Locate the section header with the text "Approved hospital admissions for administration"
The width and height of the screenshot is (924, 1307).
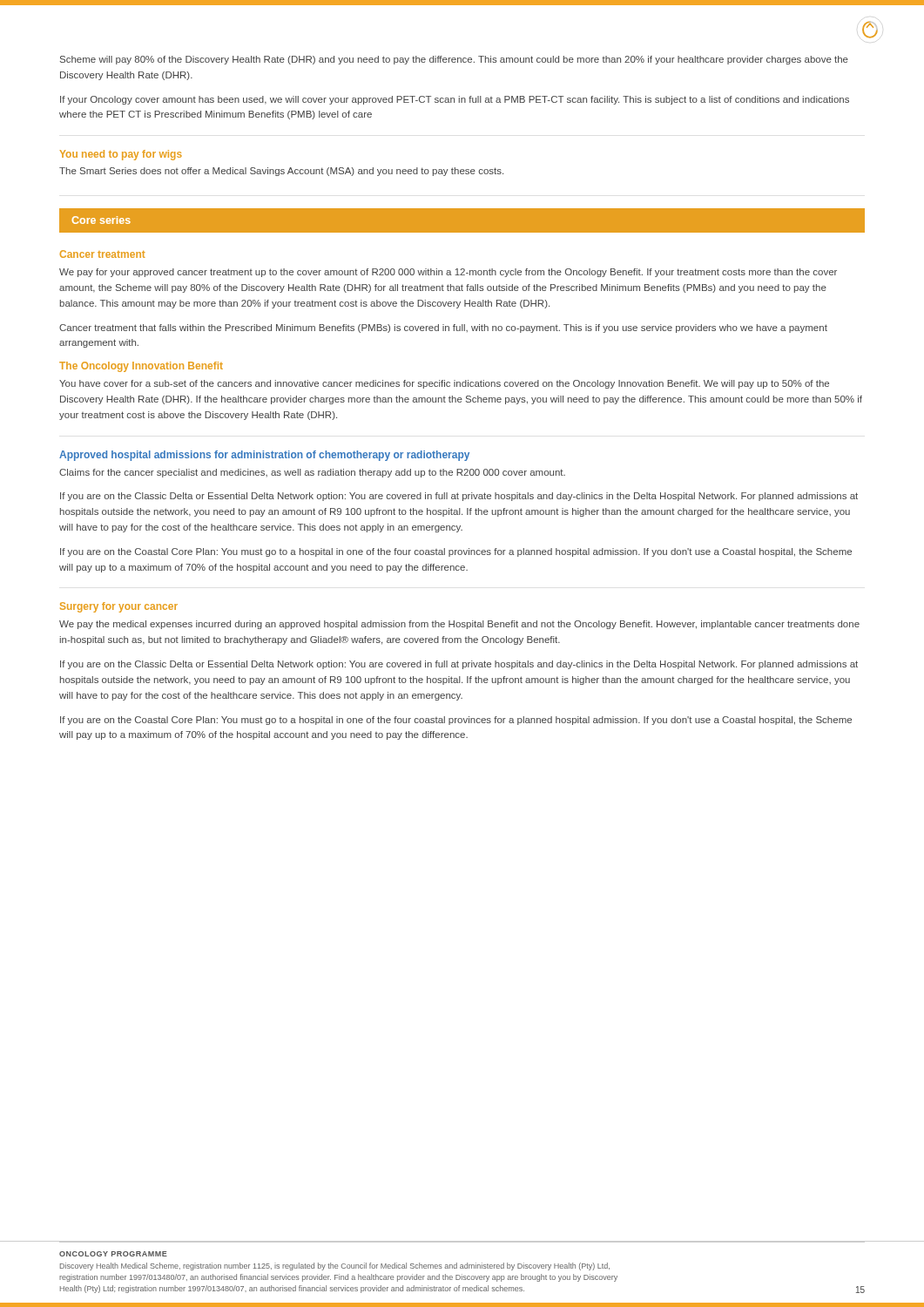tap(264, 454)
